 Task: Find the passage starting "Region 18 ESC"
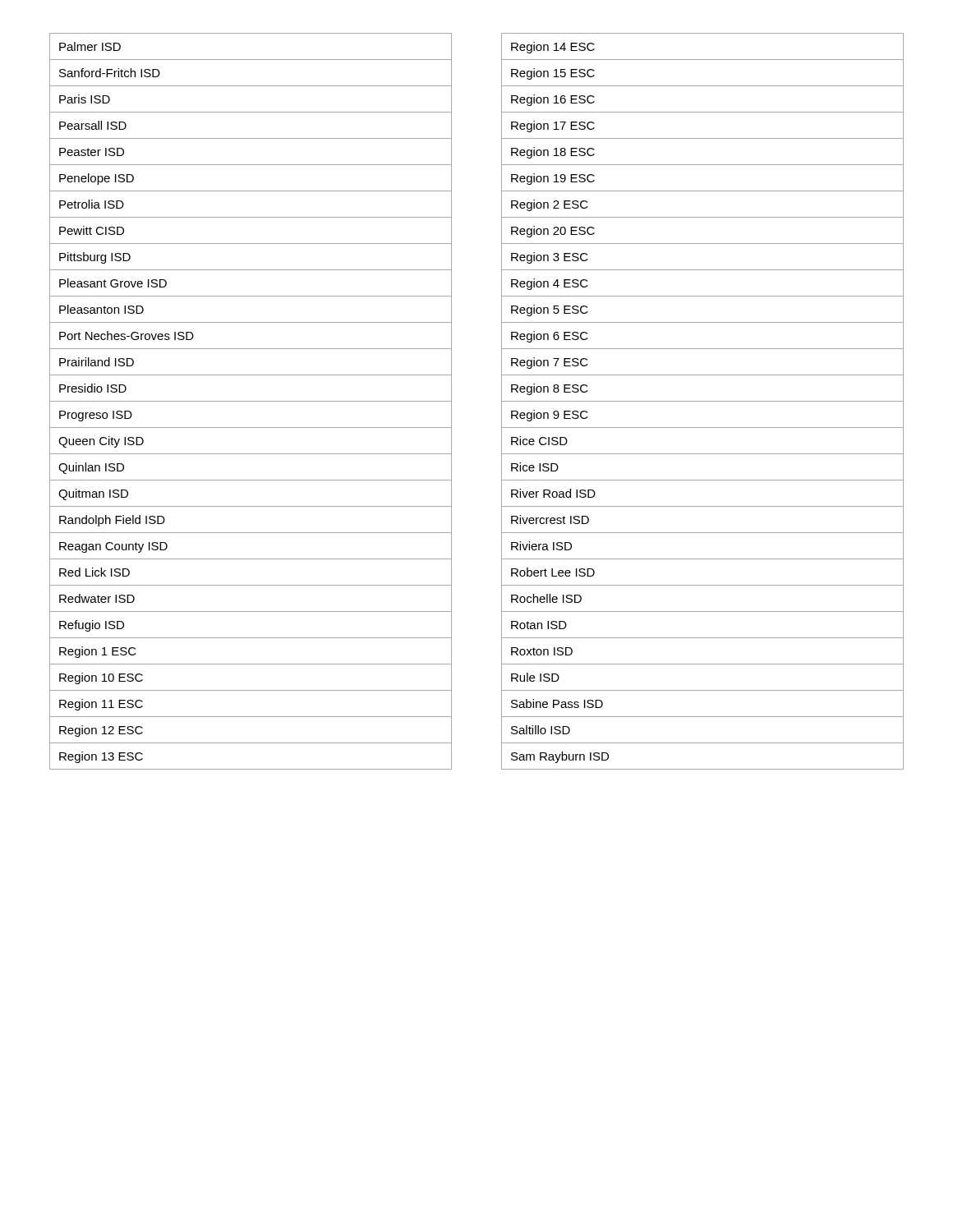tap(553, 152)
